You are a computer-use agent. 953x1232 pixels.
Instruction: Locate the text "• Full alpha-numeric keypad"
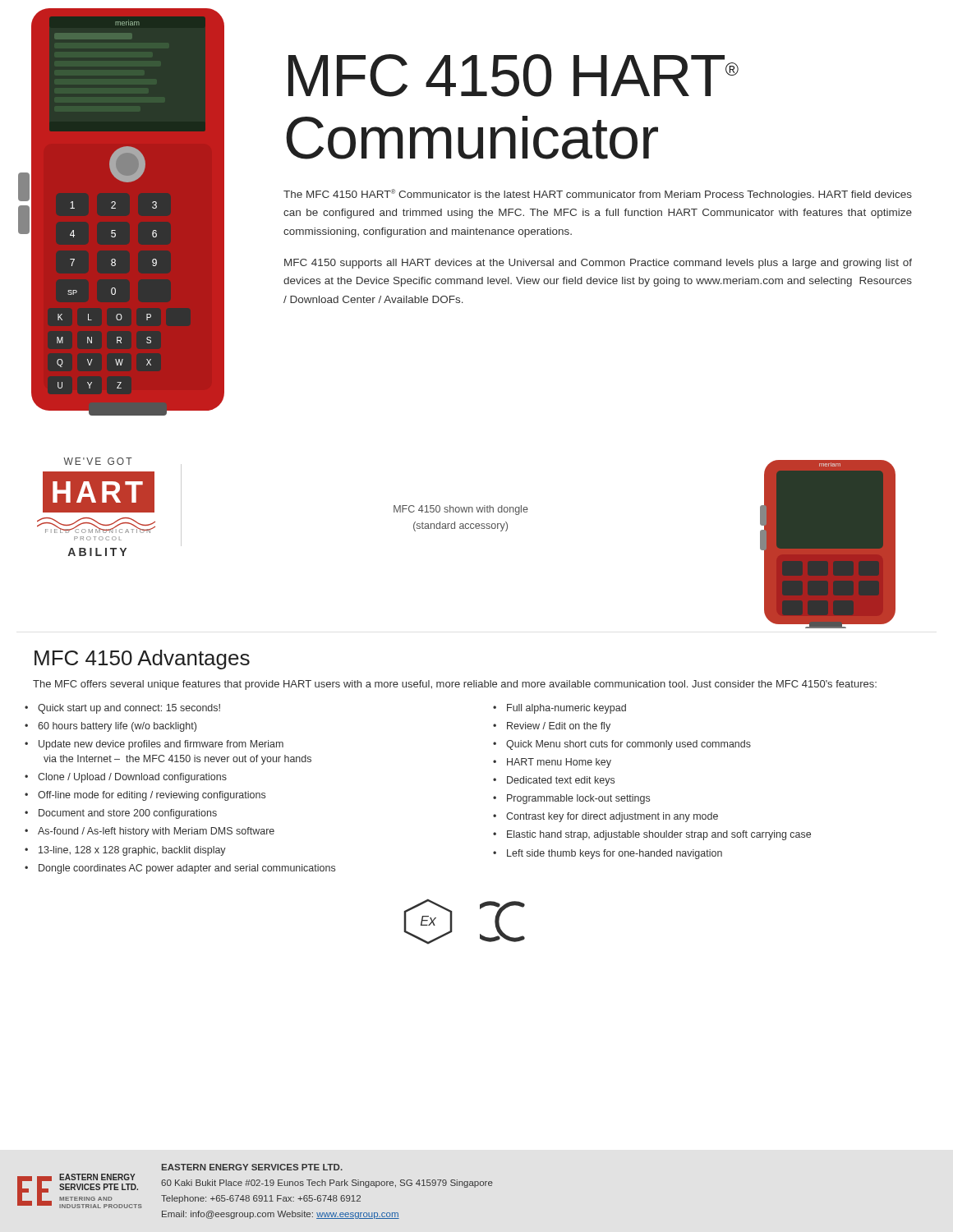tap(560, 708)
